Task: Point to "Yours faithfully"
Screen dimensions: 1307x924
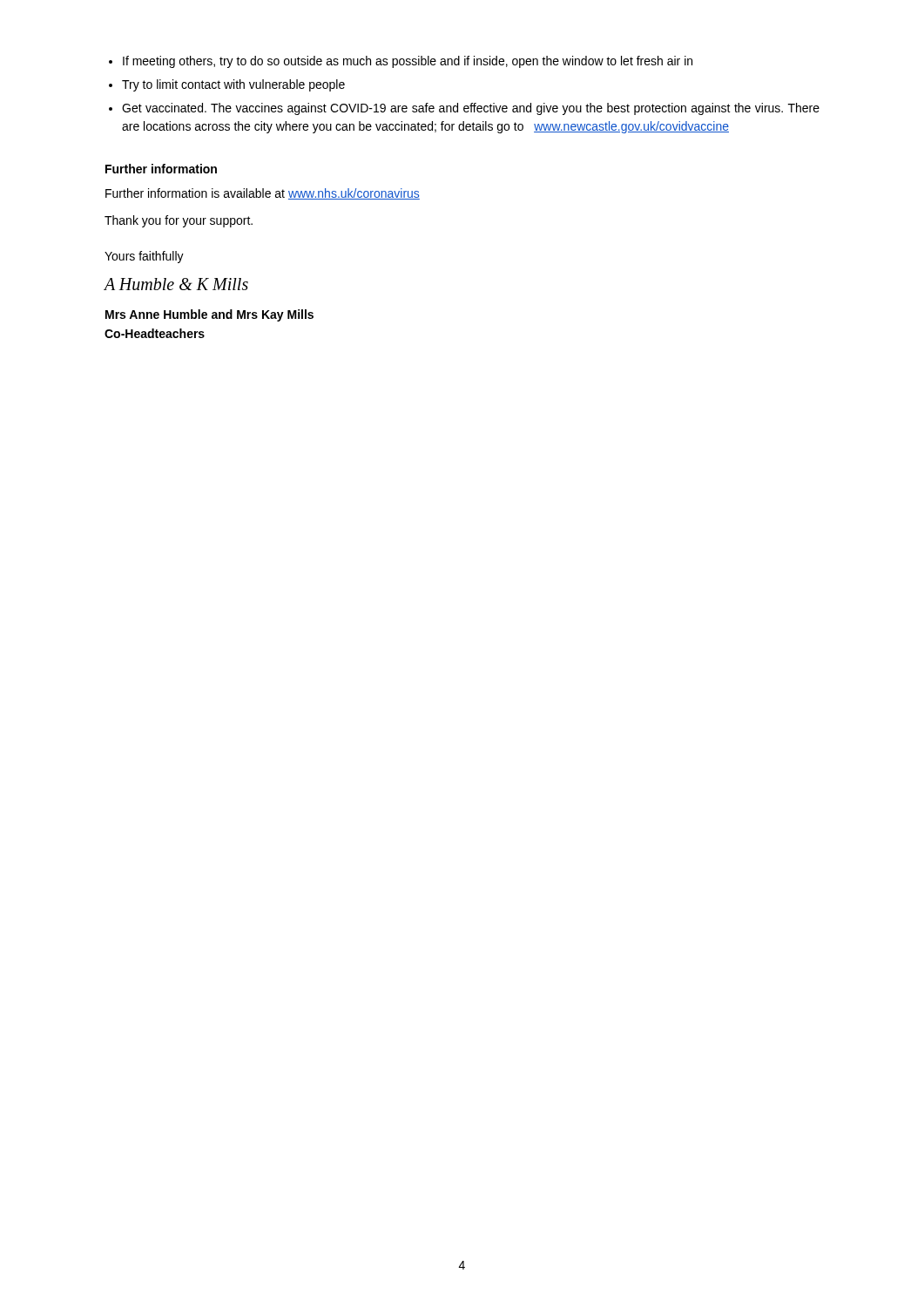Action: (x=144, y=256)
